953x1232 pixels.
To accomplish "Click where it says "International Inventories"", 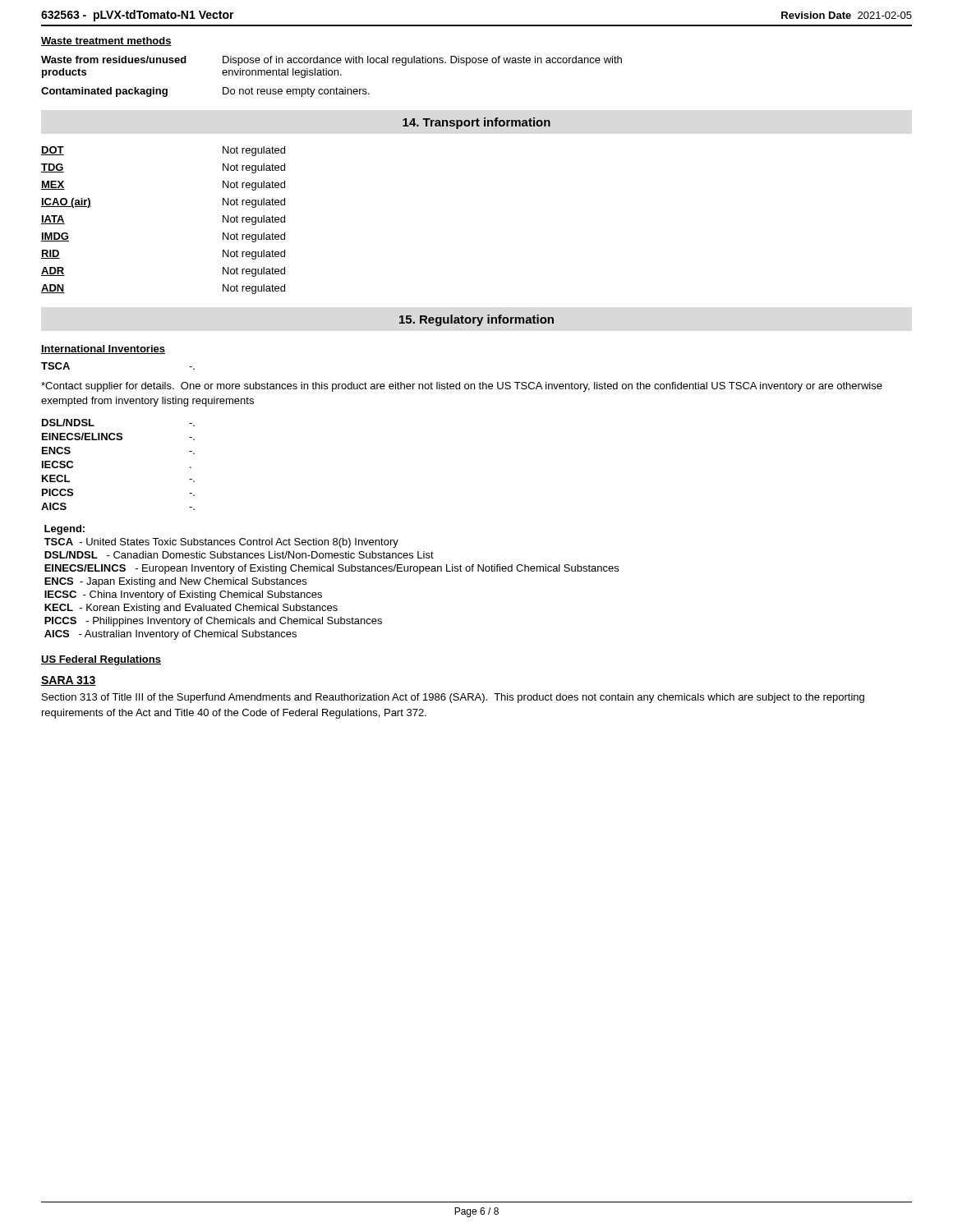I will (103, 349).
